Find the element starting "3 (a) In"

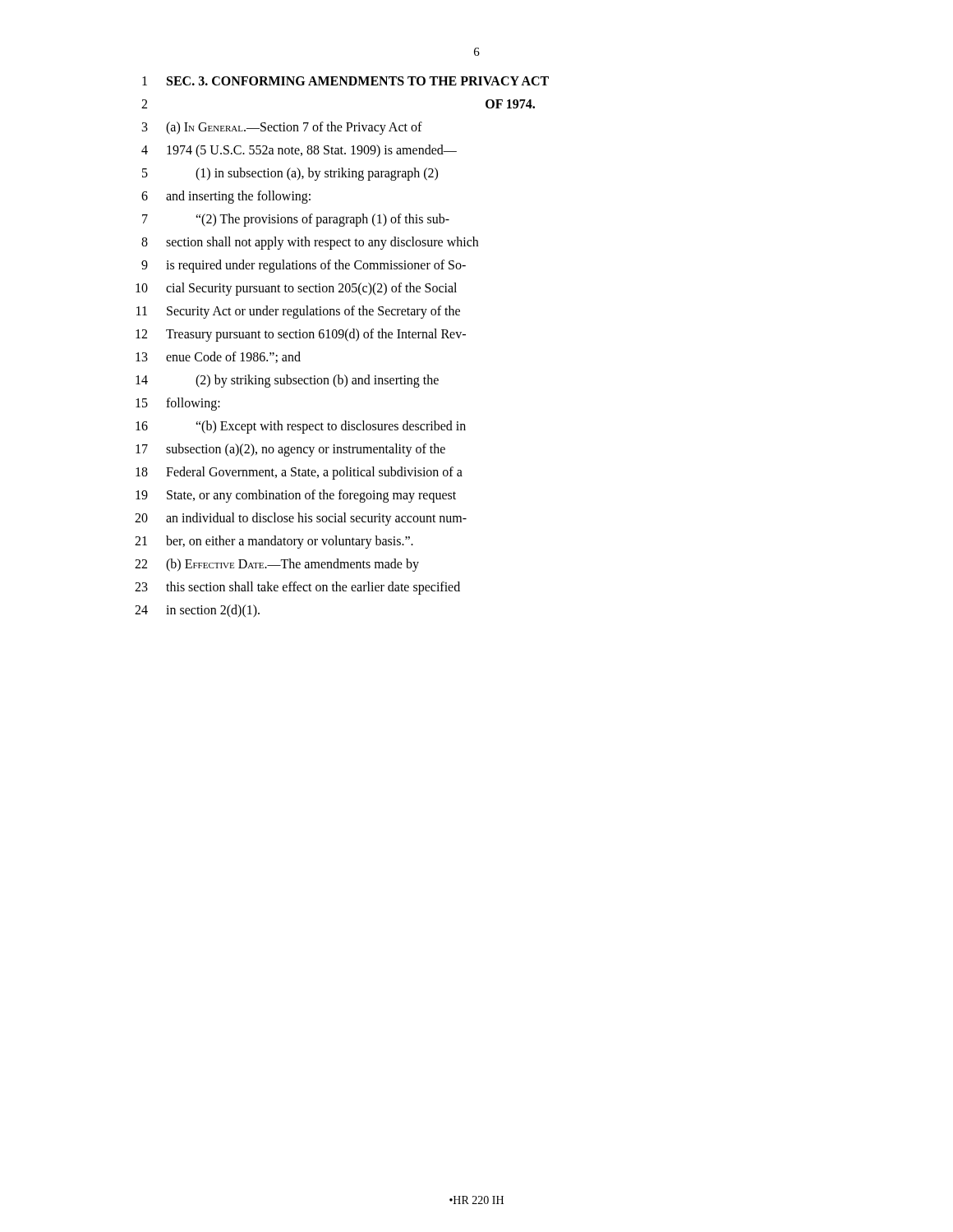[x=282, y=128]
